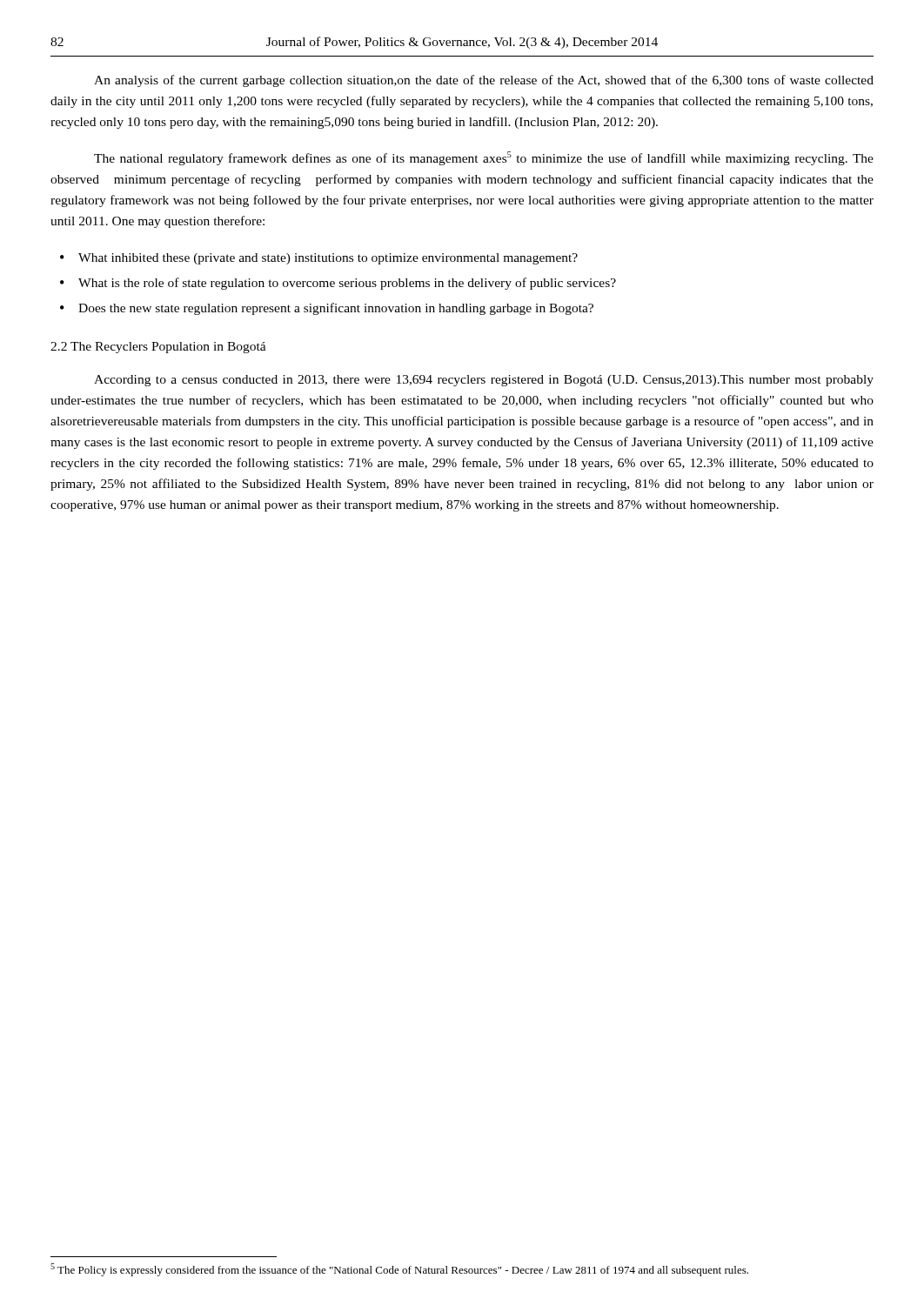Click on the element starting "• What is the"
This screenshot has height=1305, width=924.
(466, 284)
